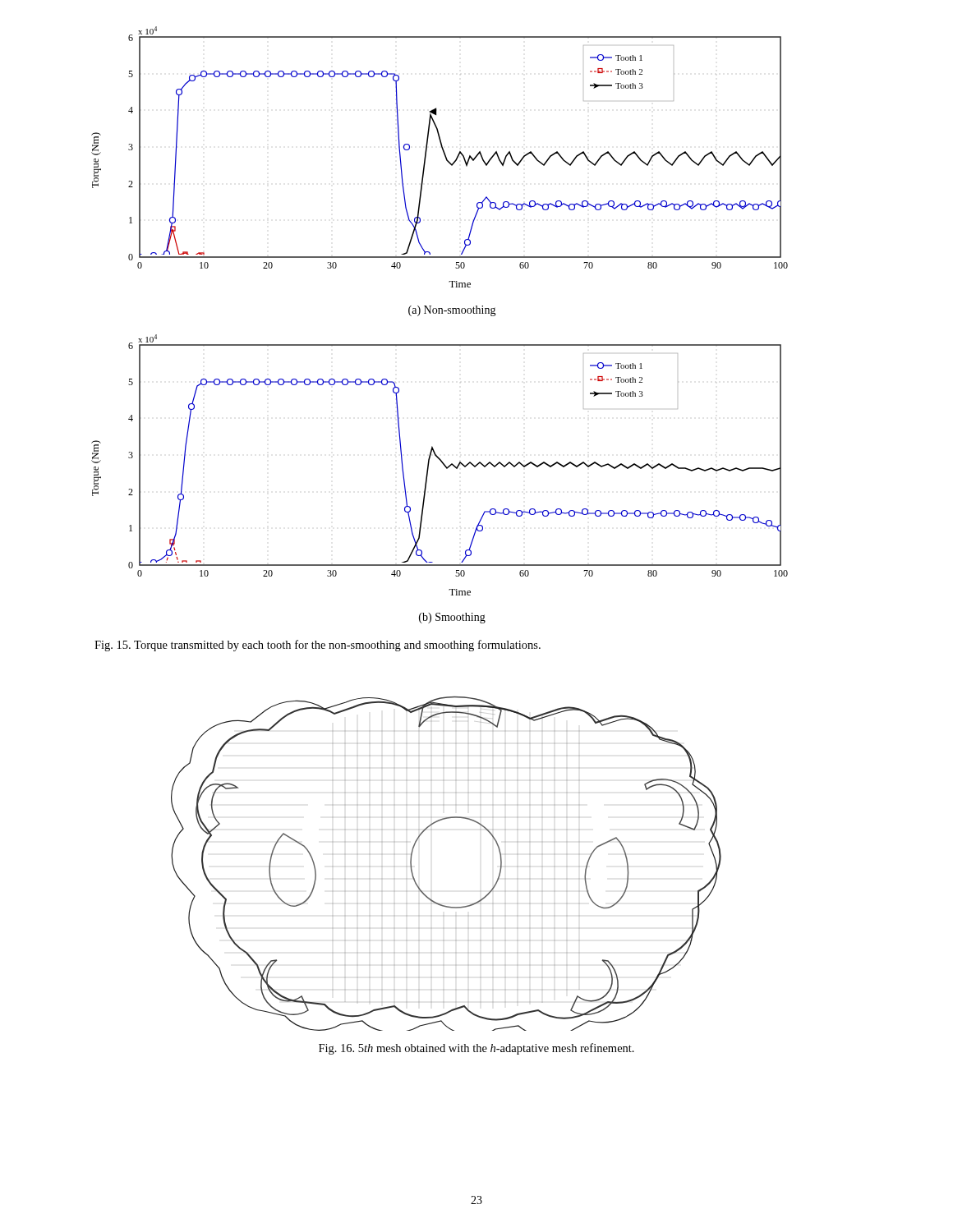Image resolution: width=953 pixels, height=1232 pixels.
Task: Locate the caption with the text "(a) Non-smoothing"
Action: pyautogui.click(x=452, y=310)
